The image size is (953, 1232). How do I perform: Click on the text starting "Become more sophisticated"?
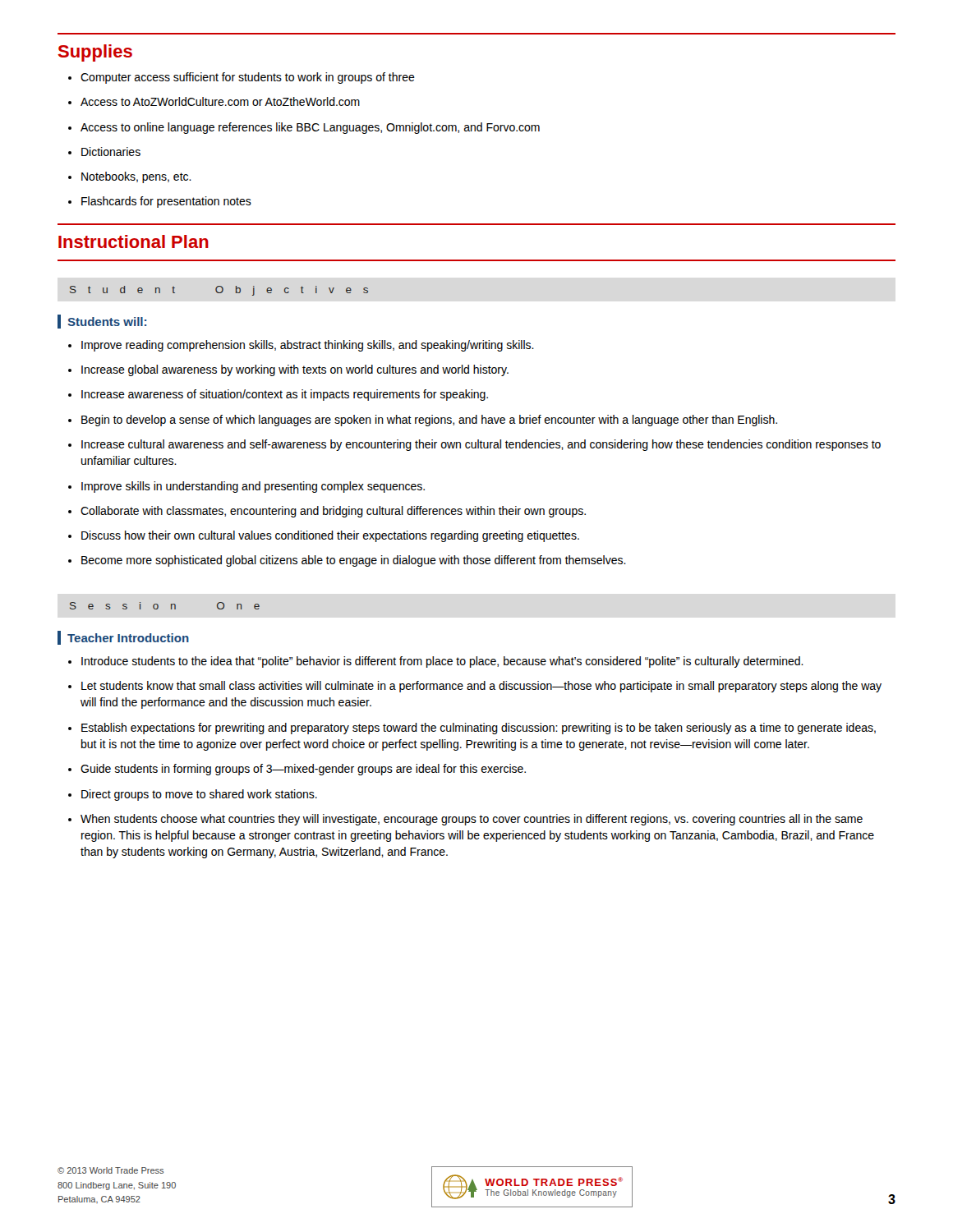point(476,561)
